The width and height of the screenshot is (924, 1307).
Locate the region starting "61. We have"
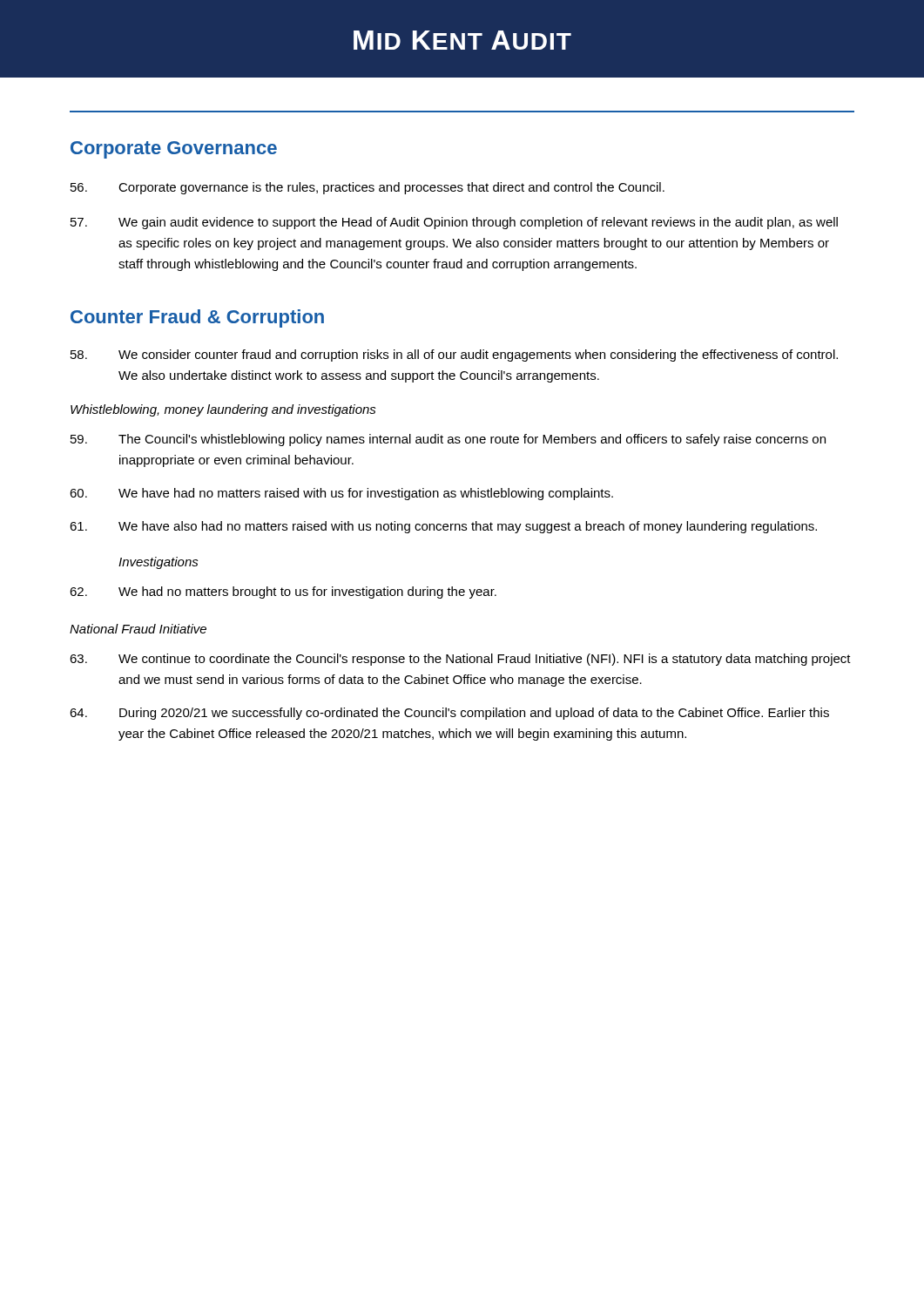click(x=444, y=526)
